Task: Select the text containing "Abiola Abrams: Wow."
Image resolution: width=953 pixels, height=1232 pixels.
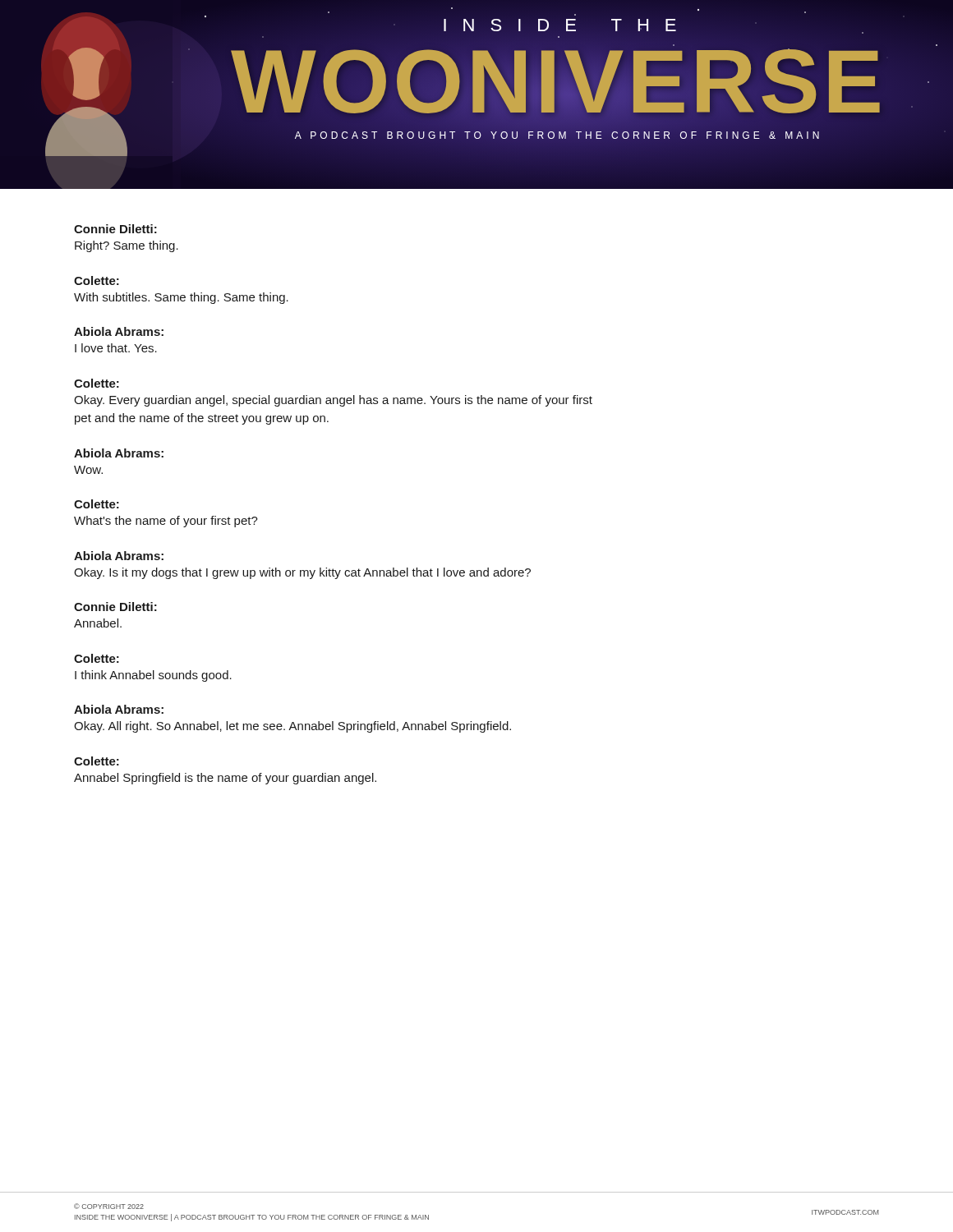Action: [119, 453]
